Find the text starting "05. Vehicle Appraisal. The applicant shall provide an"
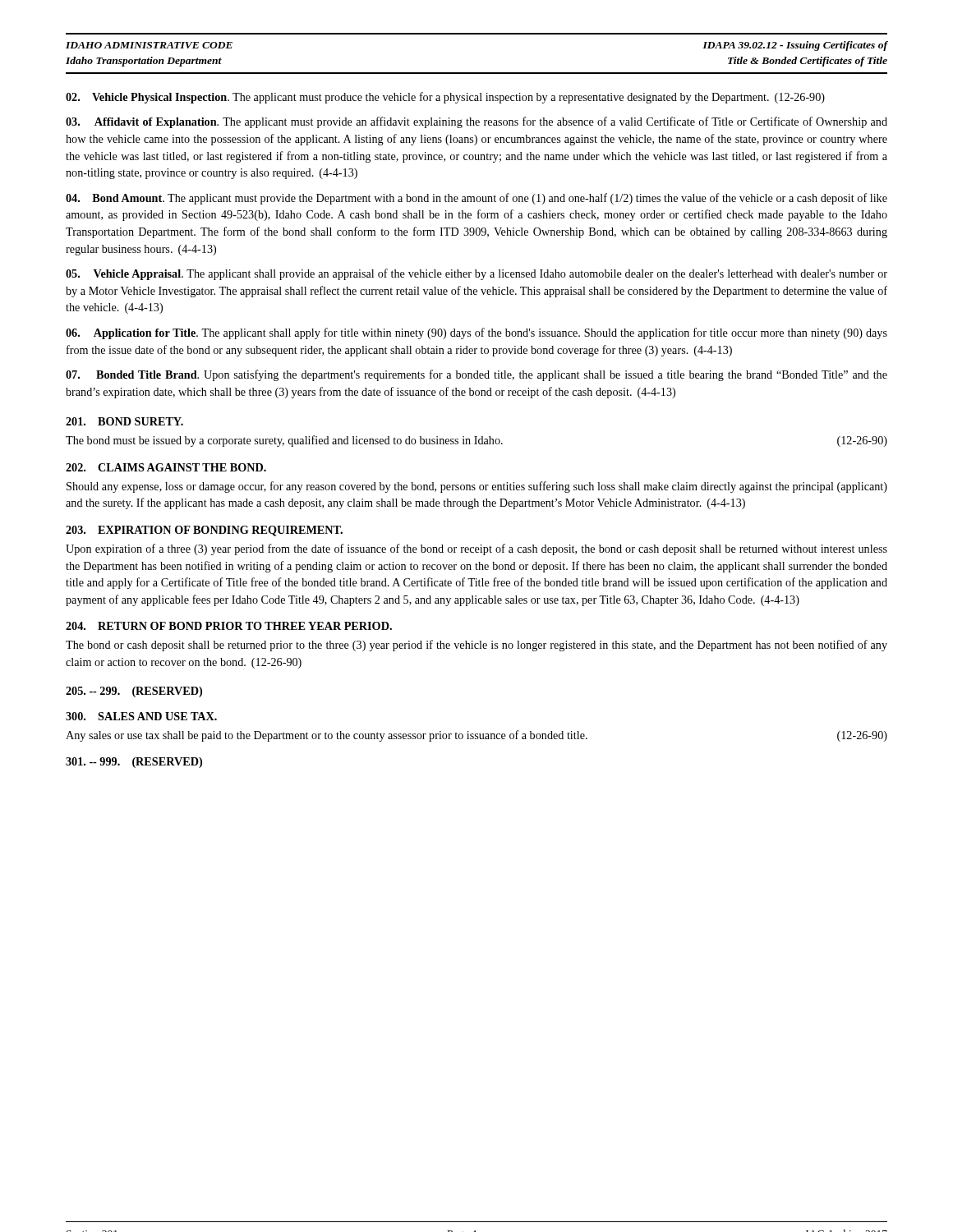This screenshot has width=953, height=1232. [x=476, y=291]
